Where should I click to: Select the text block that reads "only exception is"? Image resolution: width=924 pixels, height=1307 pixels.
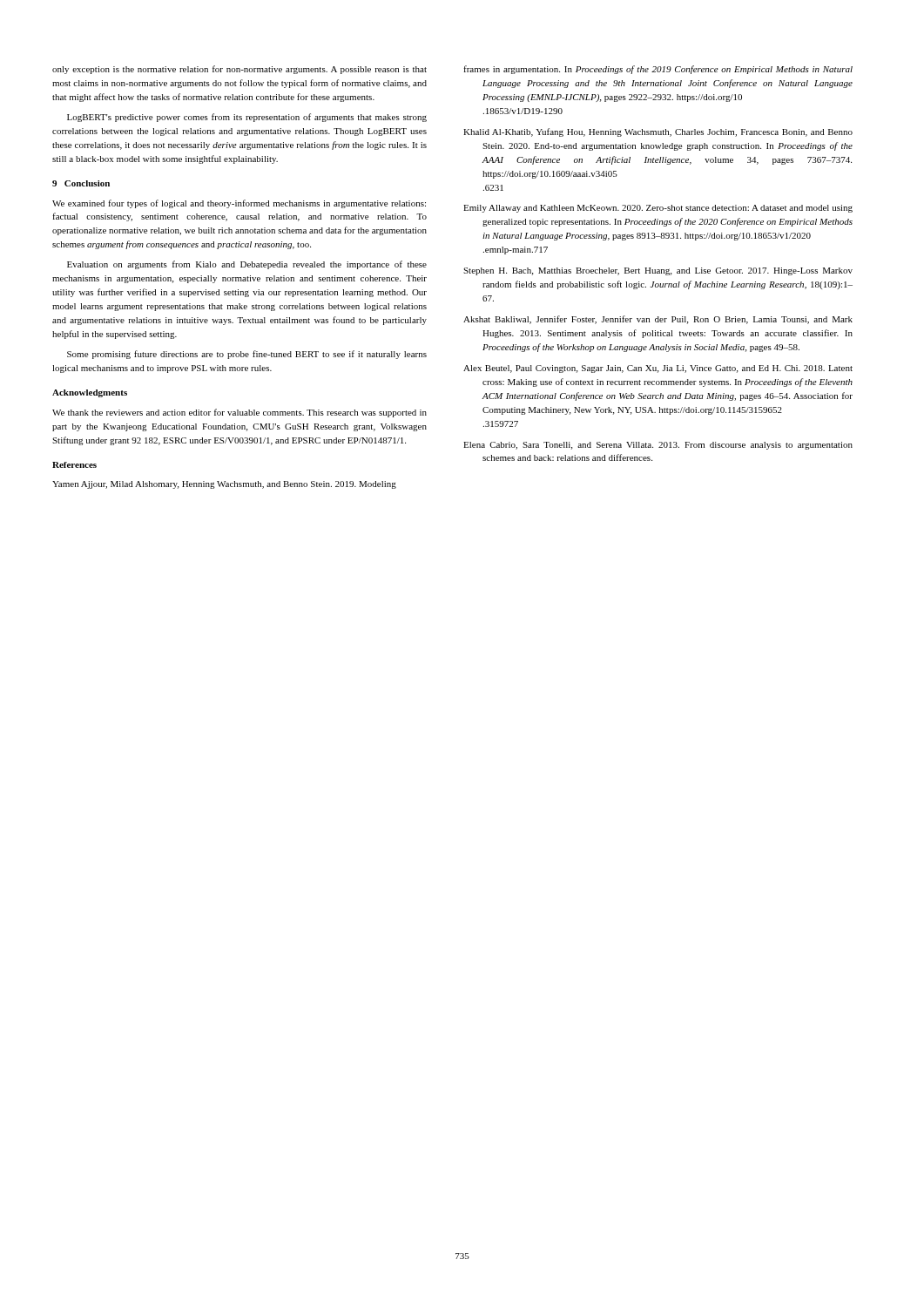(240, 114)
